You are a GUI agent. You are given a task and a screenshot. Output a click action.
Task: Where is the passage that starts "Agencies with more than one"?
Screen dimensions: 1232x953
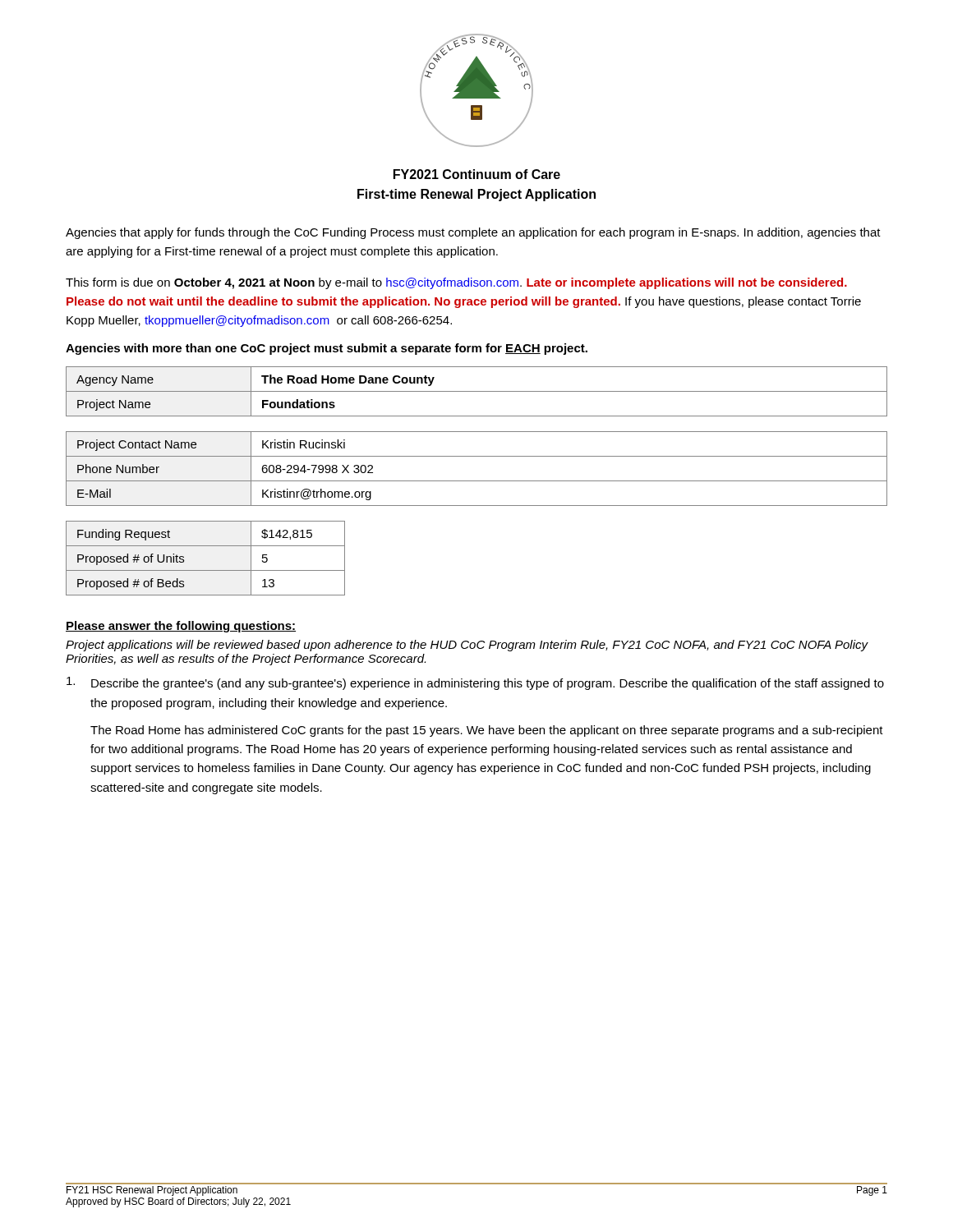[327, 348]
